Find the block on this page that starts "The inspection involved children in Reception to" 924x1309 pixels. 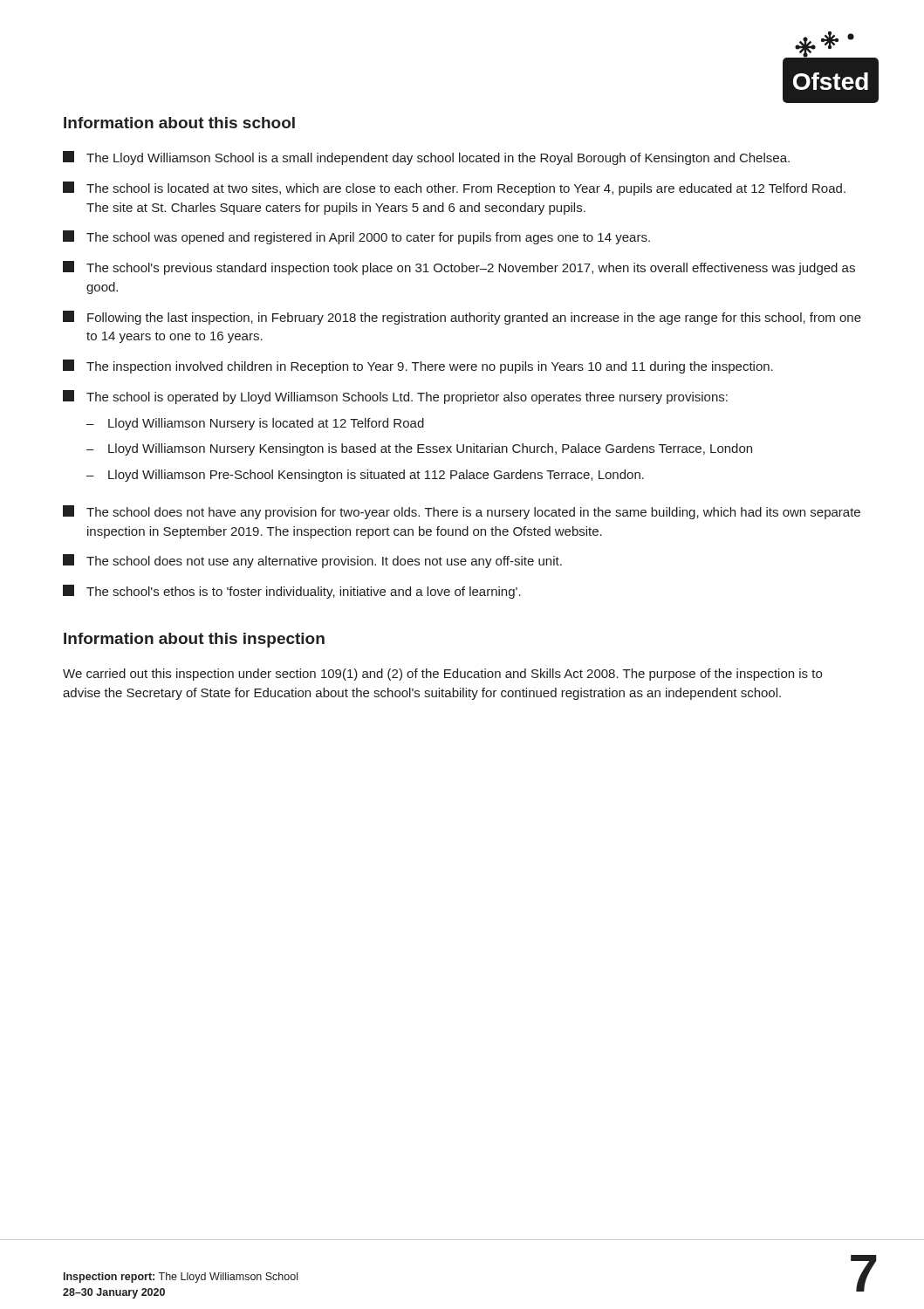pyautogui.click(x=418, y=366)
